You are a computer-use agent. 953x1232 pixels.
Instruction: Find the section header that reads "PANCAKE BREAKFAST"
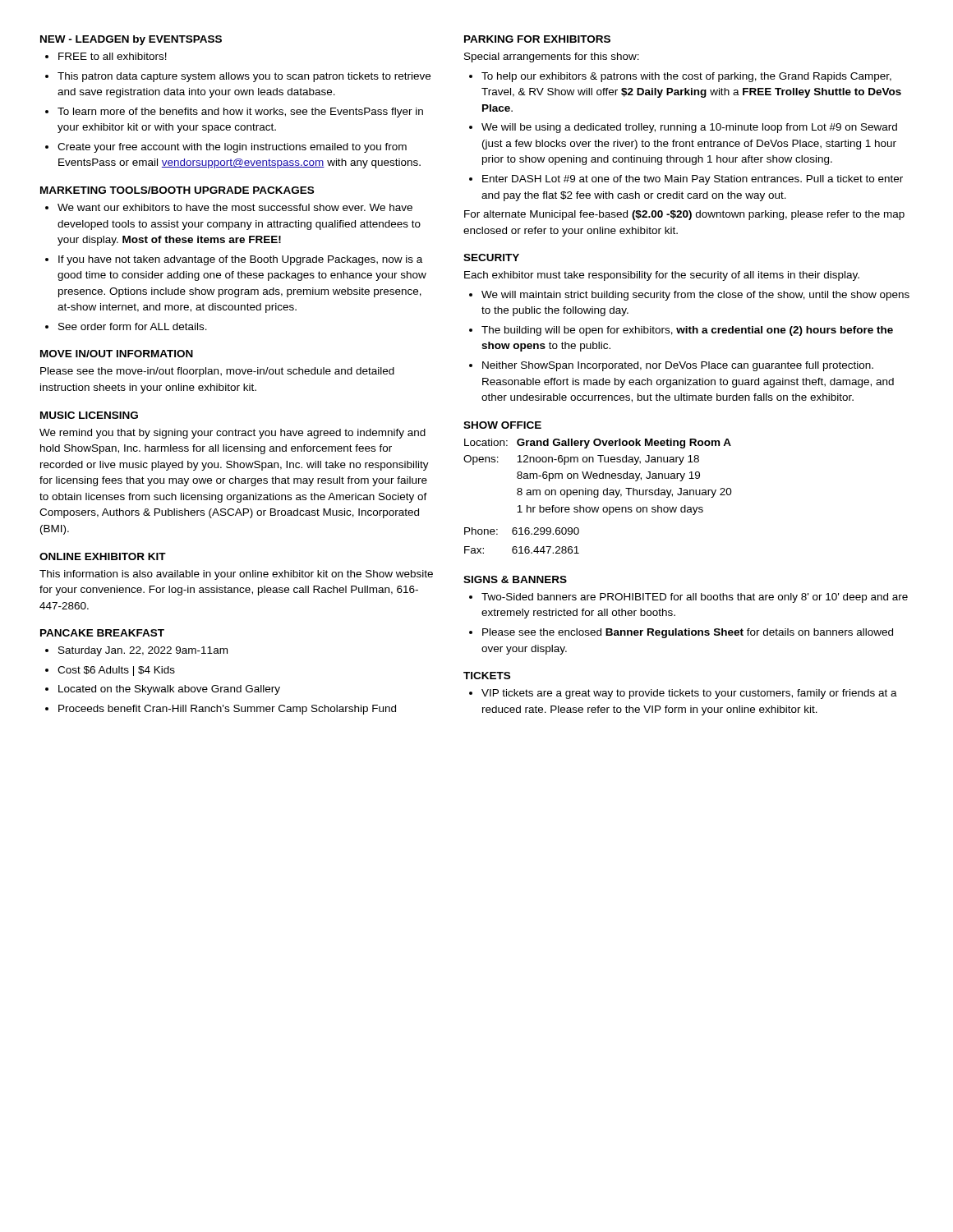102,633
